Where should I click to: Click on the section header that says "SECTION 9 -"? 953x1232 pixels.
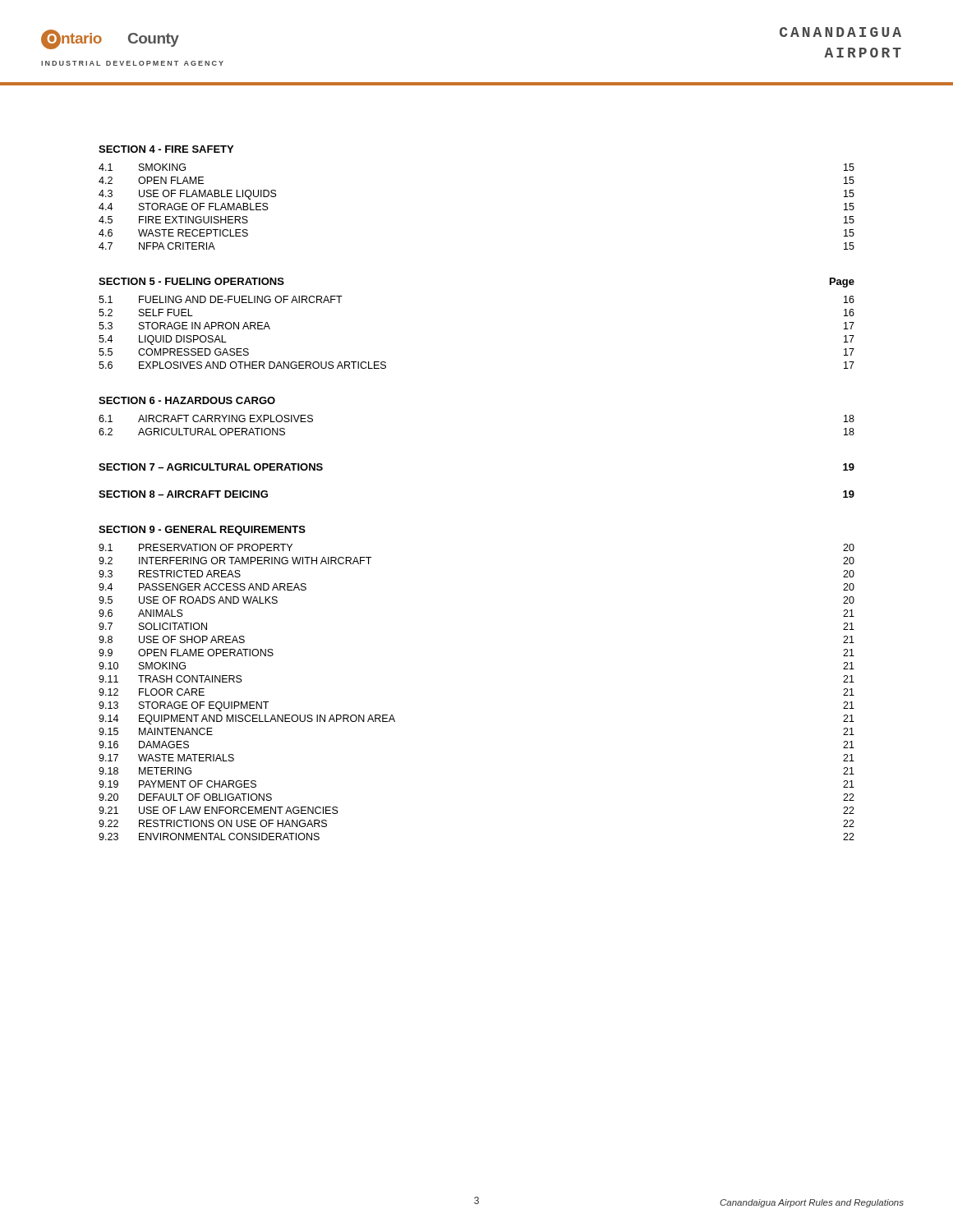click(x=202, y=529)
